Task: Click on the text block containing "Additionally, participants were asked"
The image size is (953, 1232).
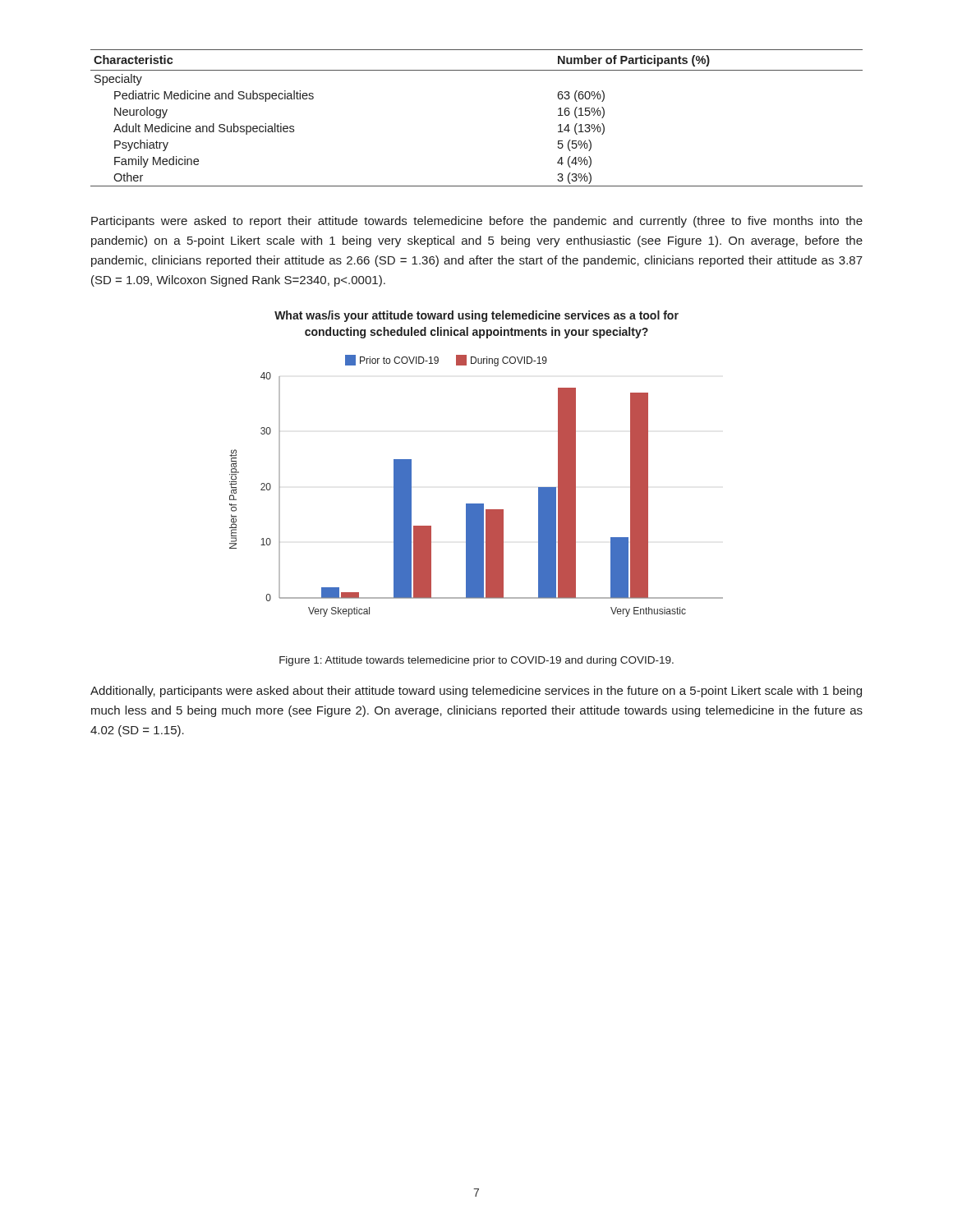Action: point(476,710)
